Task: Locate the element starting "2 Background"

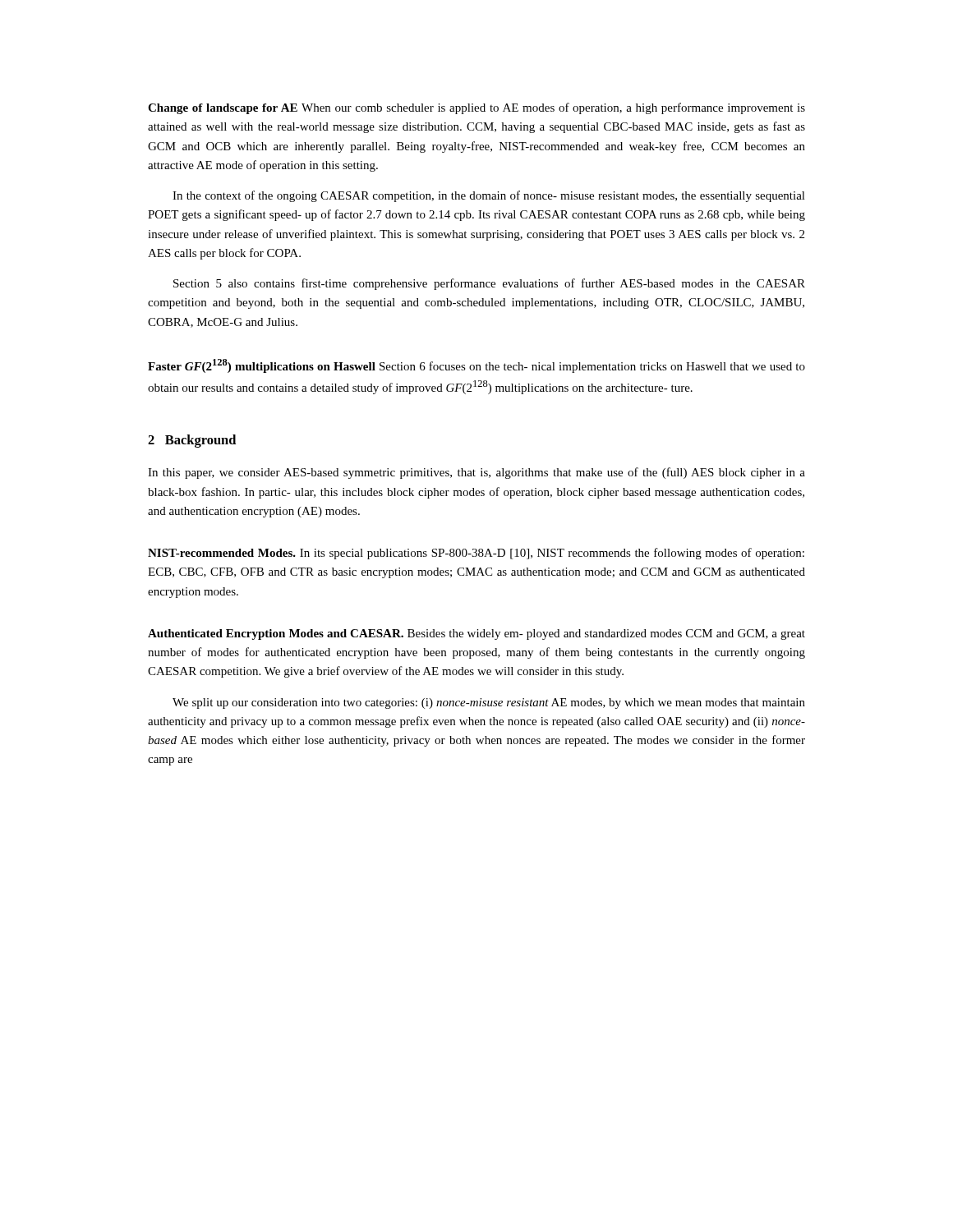Action: click(x=192, y=441)
